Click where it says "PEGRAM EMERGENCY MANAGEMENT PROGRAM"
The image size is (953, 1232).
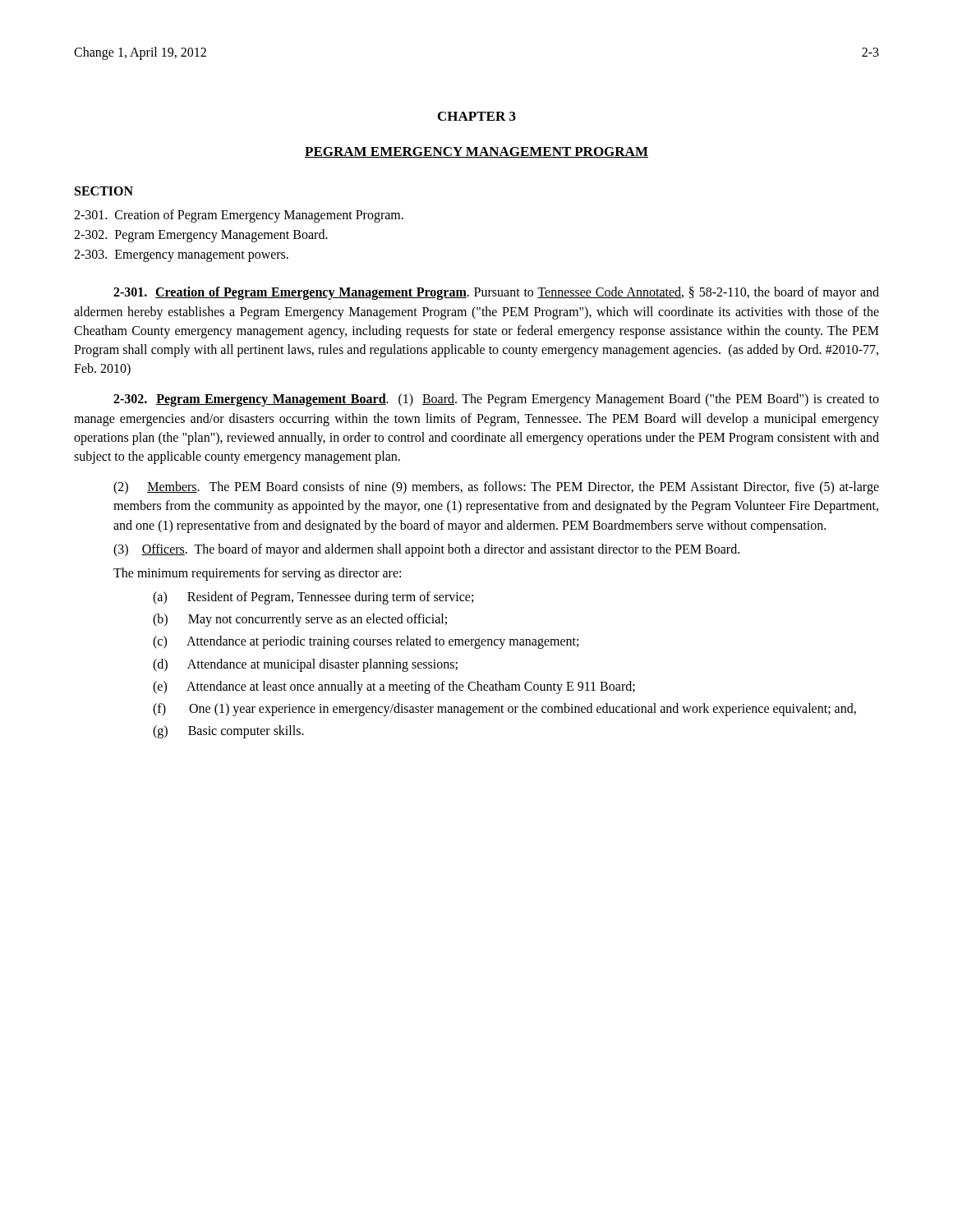pyautogui.click(x=476, y=151)
